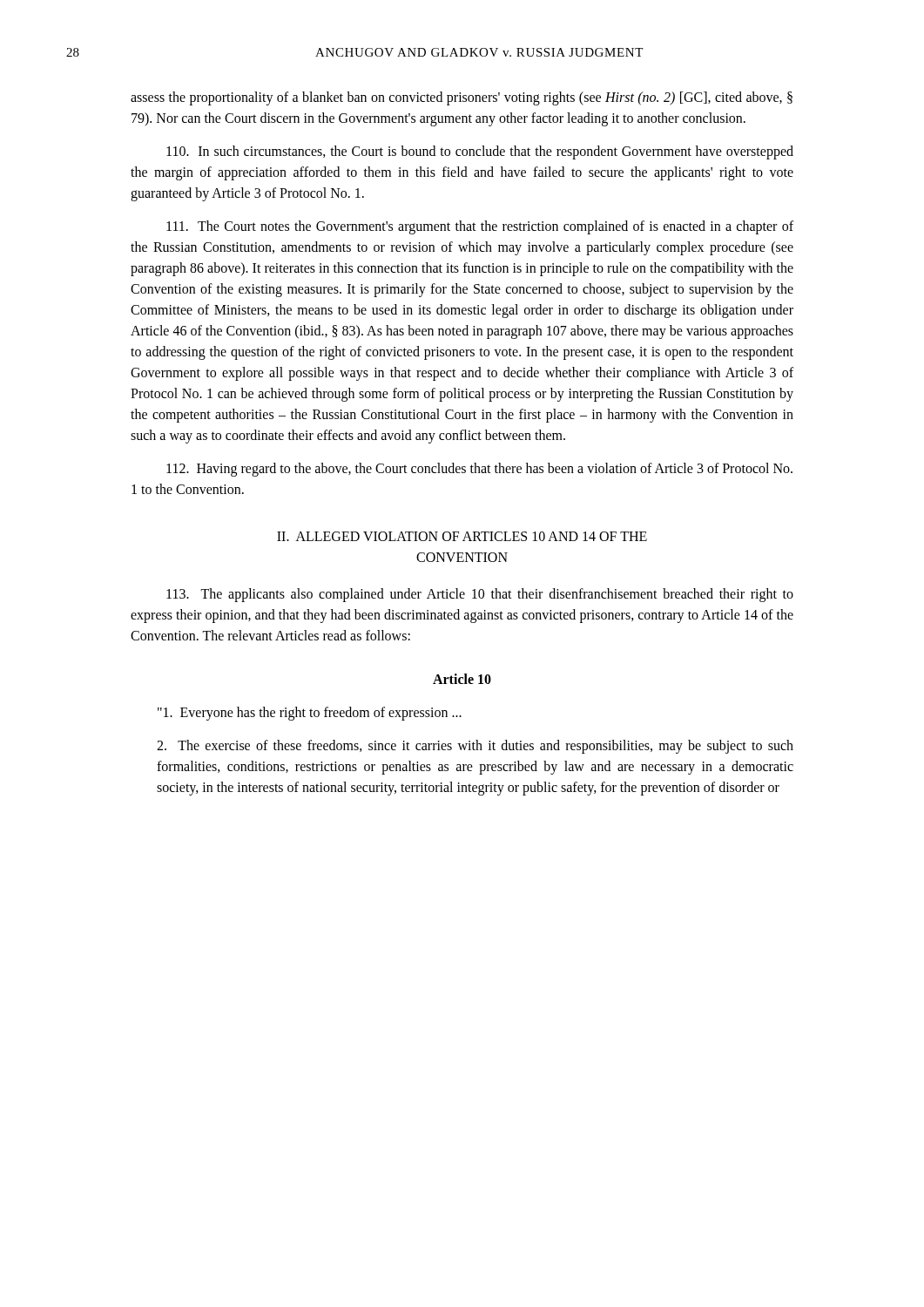Find the text block that reads ""1. Everyone has the right to freedom of"
The width and height of the screenshot is (924, 1307).
310,714
